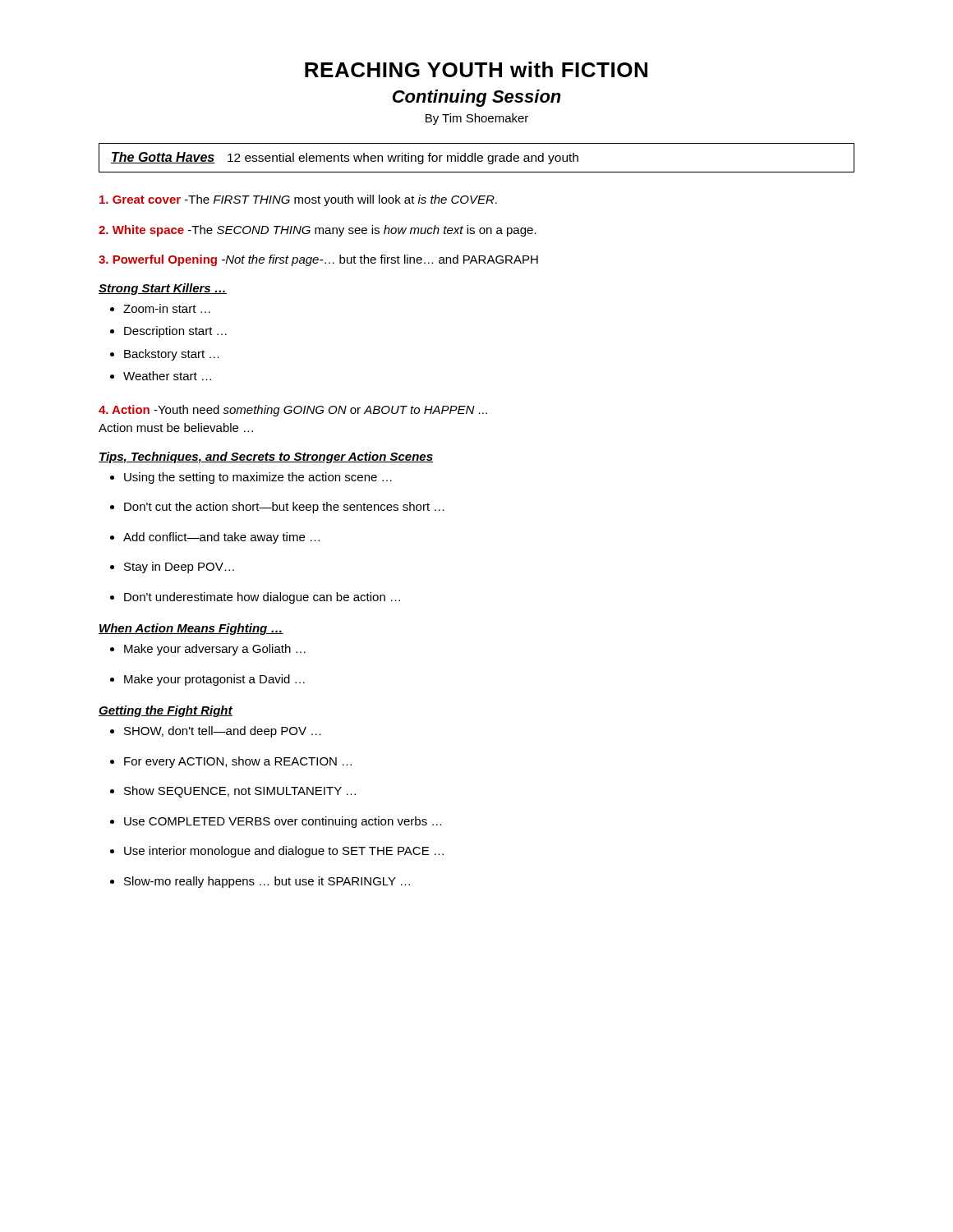The image size is (953, 1232).
Task: Select the element starting "Add conflict—and take away time"
Action: [x=222, y=536]
